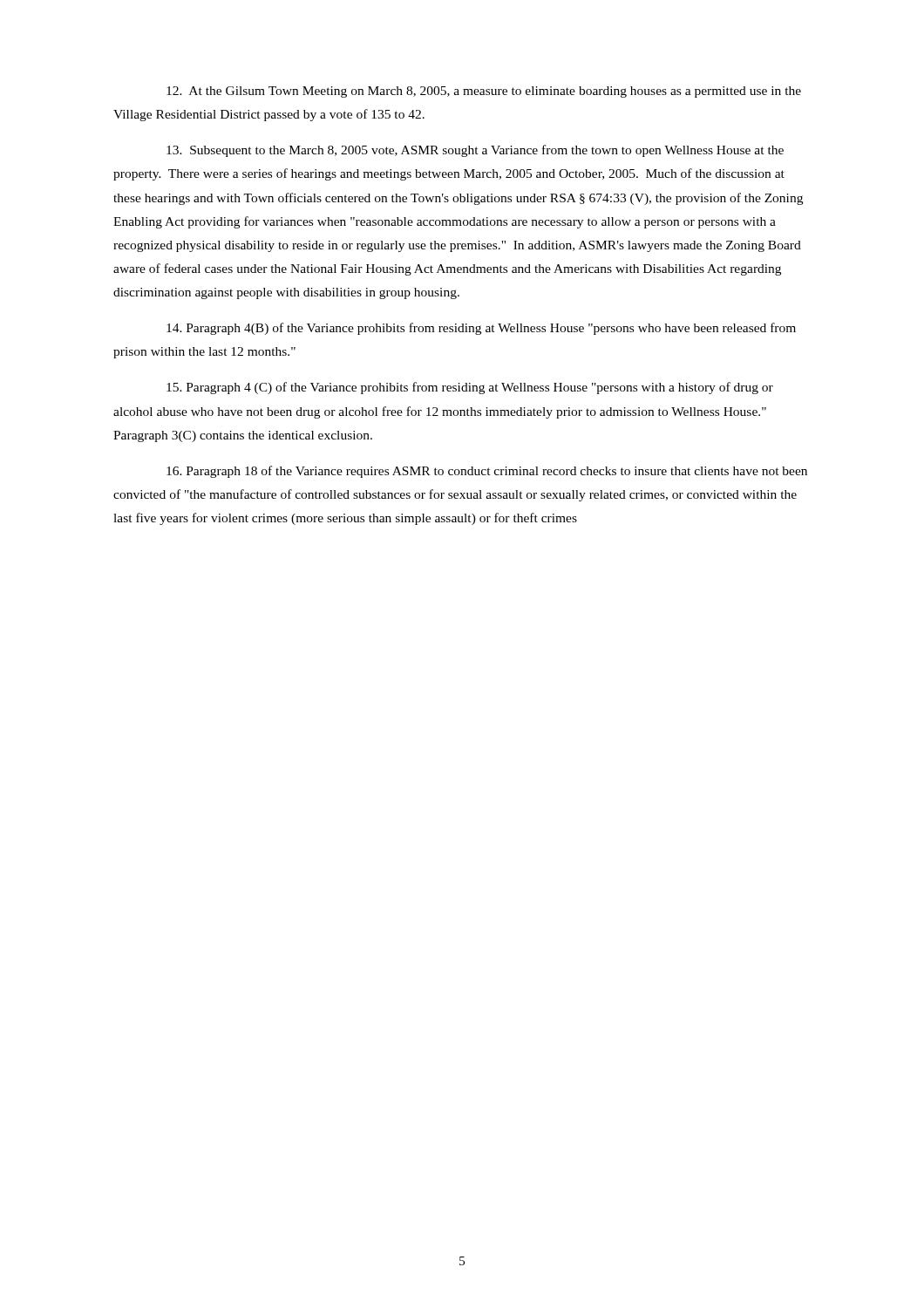Point to the text starting "Paragraph 18 of the Variance requires ASMR"
The width and height of the screenshot is (924, 1308).
461,494
